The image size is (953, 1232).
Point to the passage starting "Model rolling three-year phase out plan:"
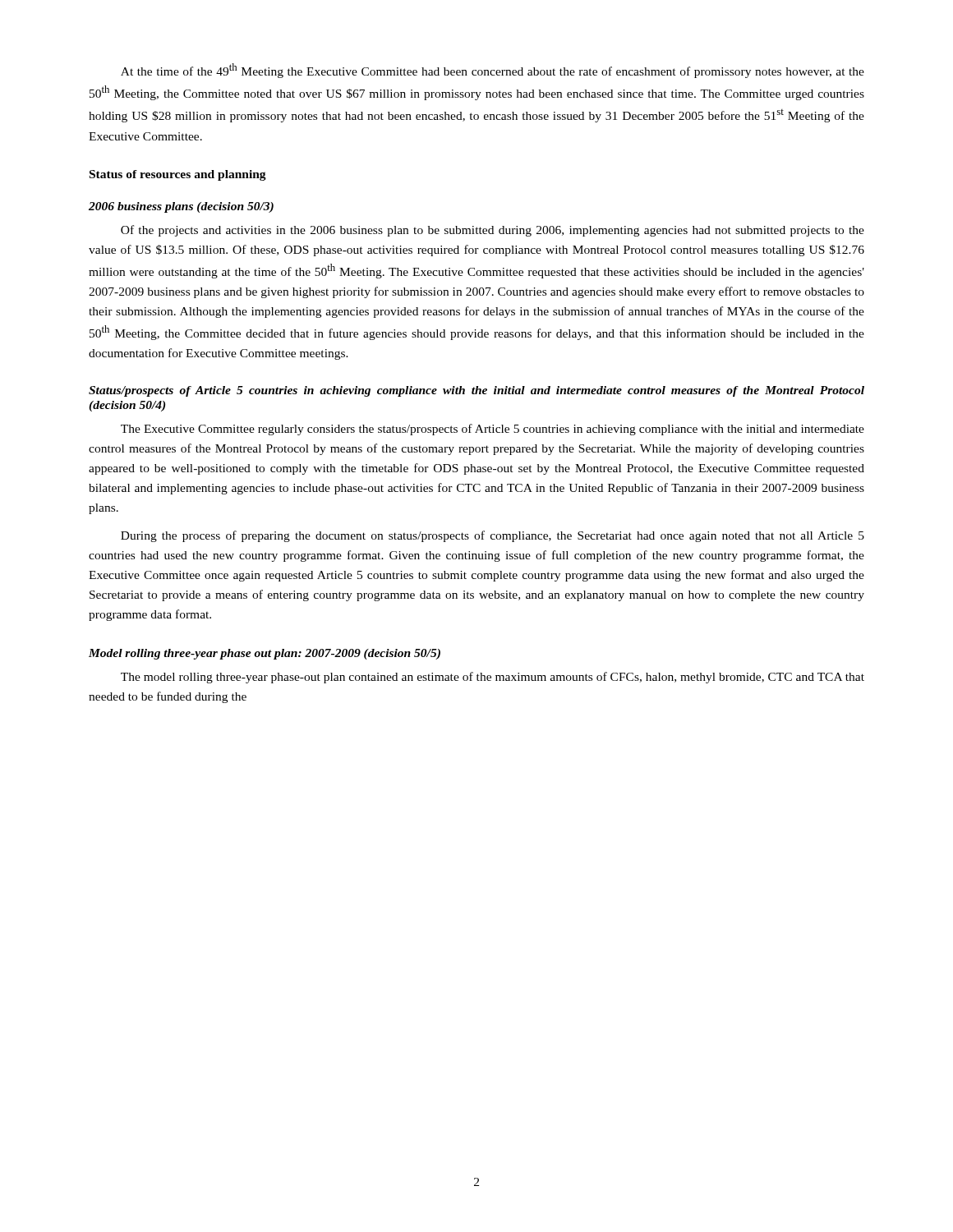click(x=265, y=653)
